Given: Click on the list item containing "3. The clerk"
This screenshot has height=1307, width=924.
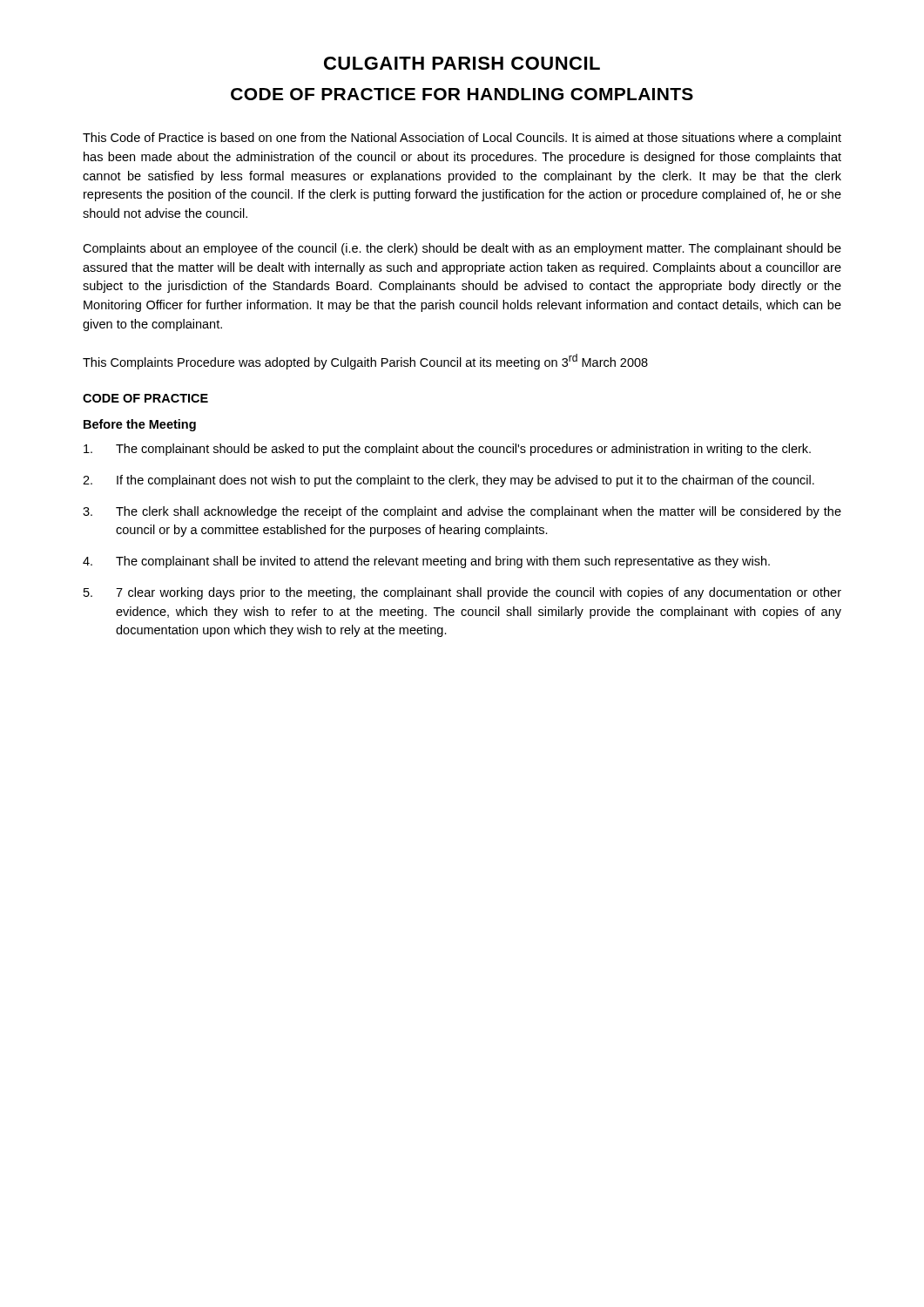Looking at the screenshot, I should click(462, 521).
